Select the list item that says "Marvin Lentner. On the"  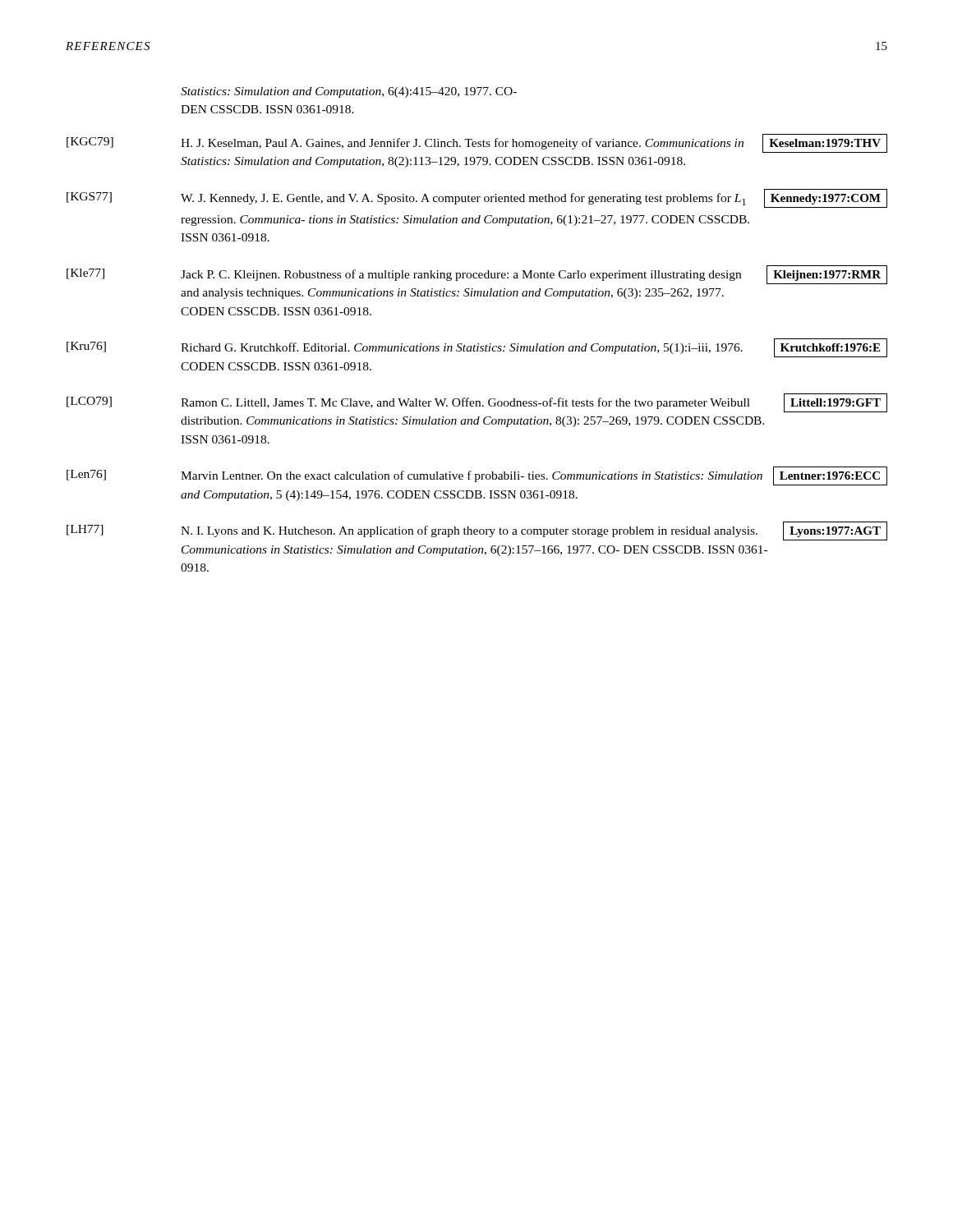coord(472,485)
